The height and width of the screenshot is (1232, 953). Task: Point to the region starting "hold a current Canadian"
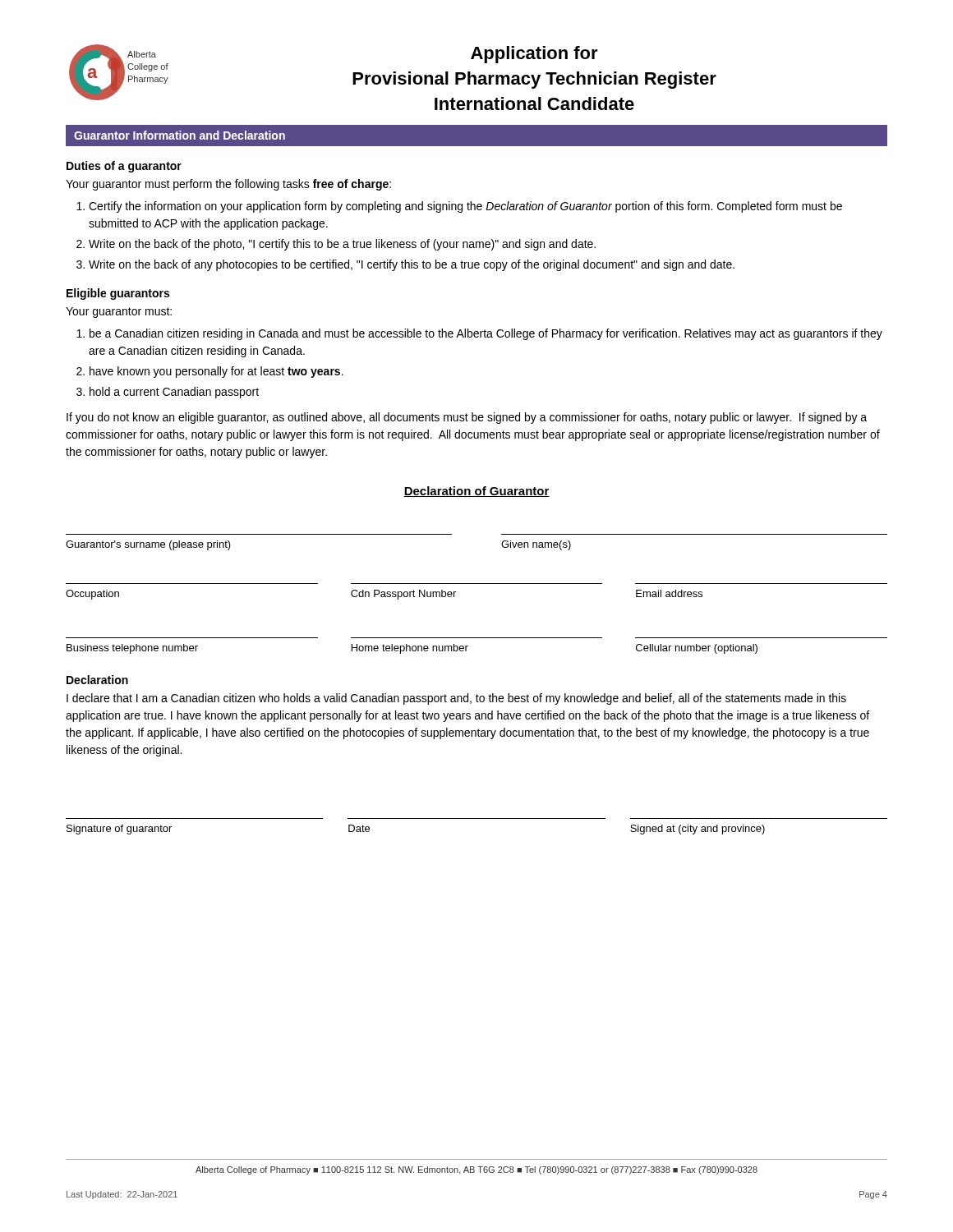[174, 392]
